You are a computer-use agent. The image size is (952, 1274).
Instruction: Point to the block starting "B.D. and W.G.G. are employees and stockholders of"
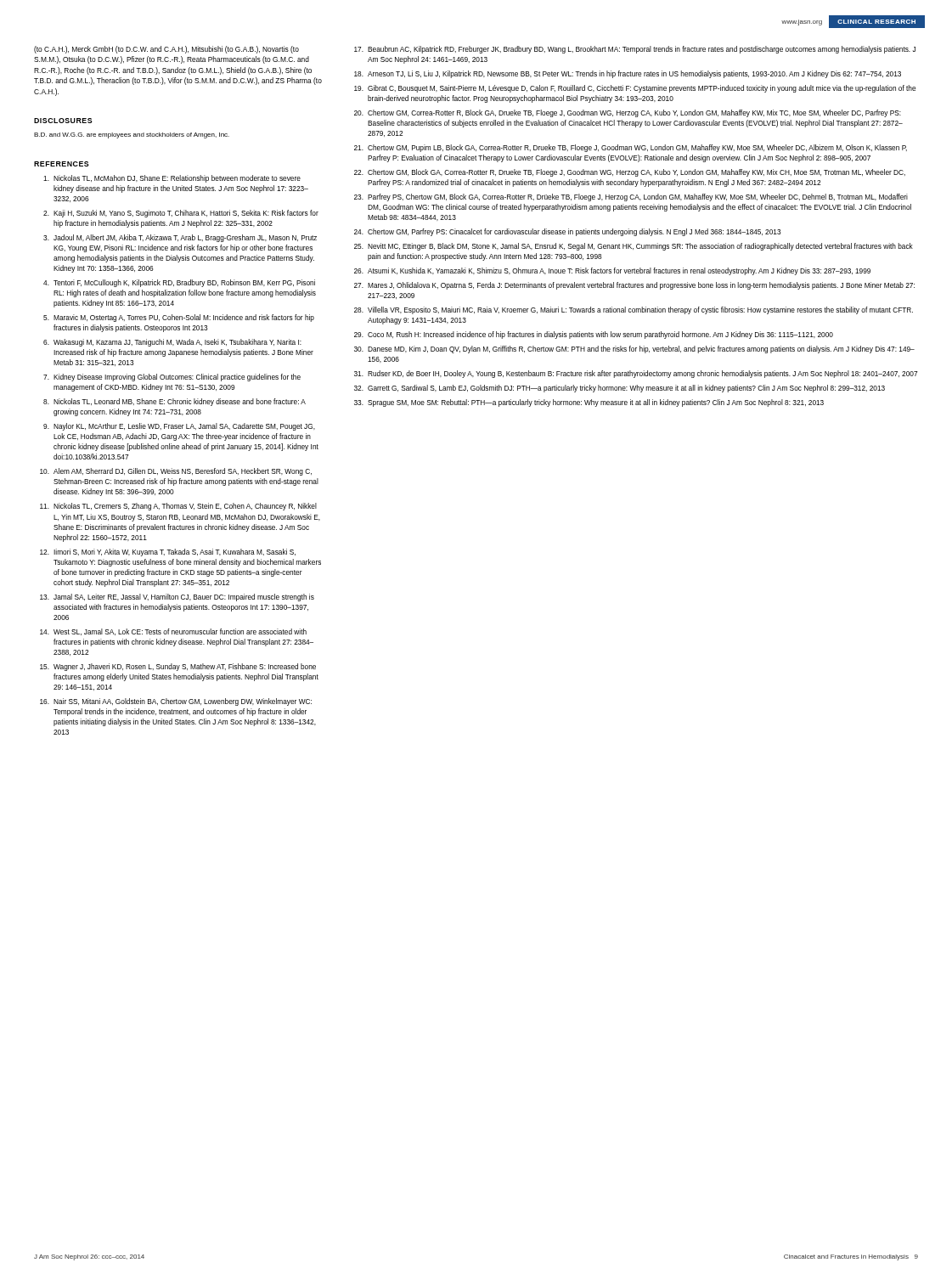tap(132, 135)
